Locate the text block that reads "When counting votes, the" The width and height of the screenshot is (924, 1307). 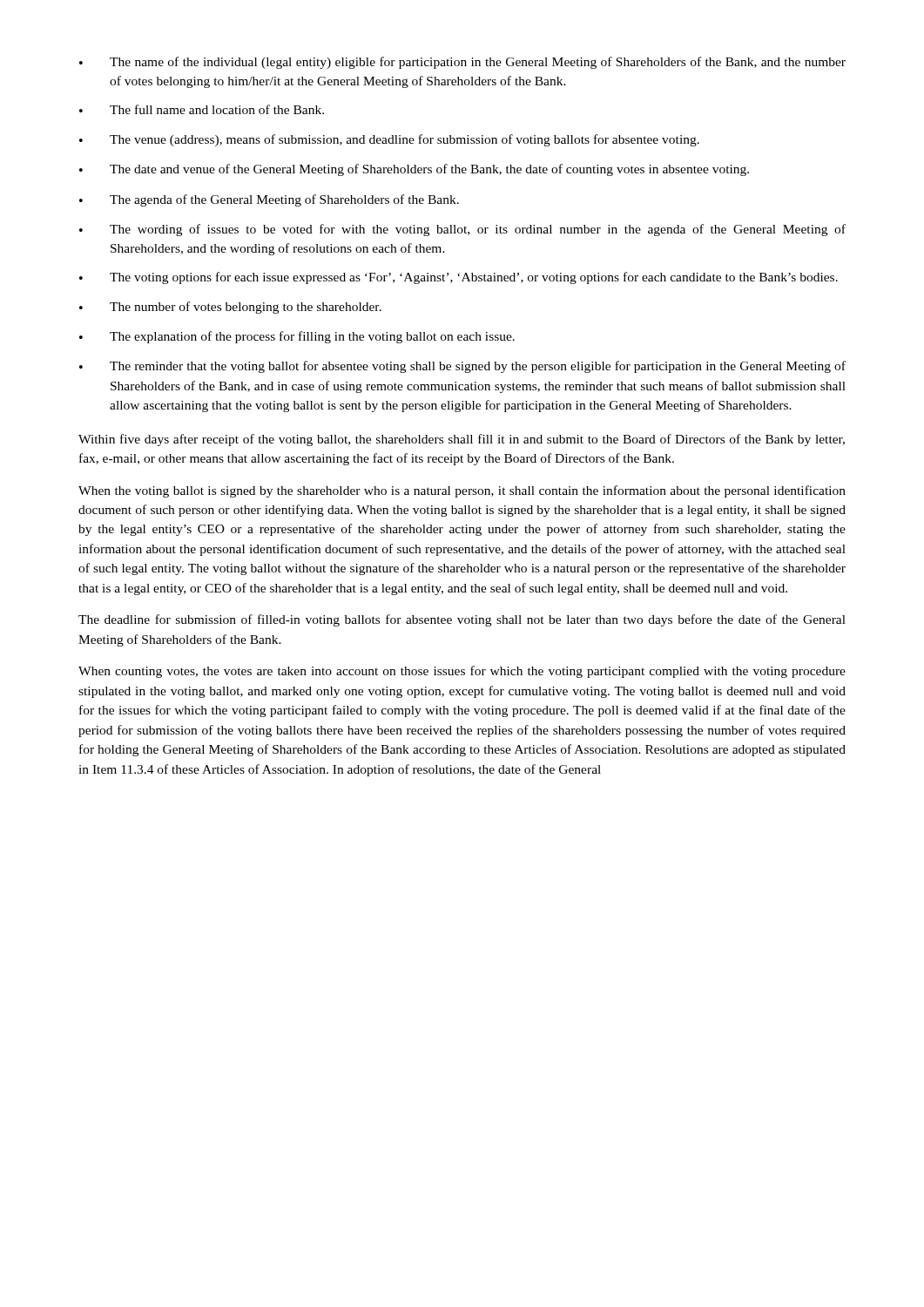coord(462,720)
